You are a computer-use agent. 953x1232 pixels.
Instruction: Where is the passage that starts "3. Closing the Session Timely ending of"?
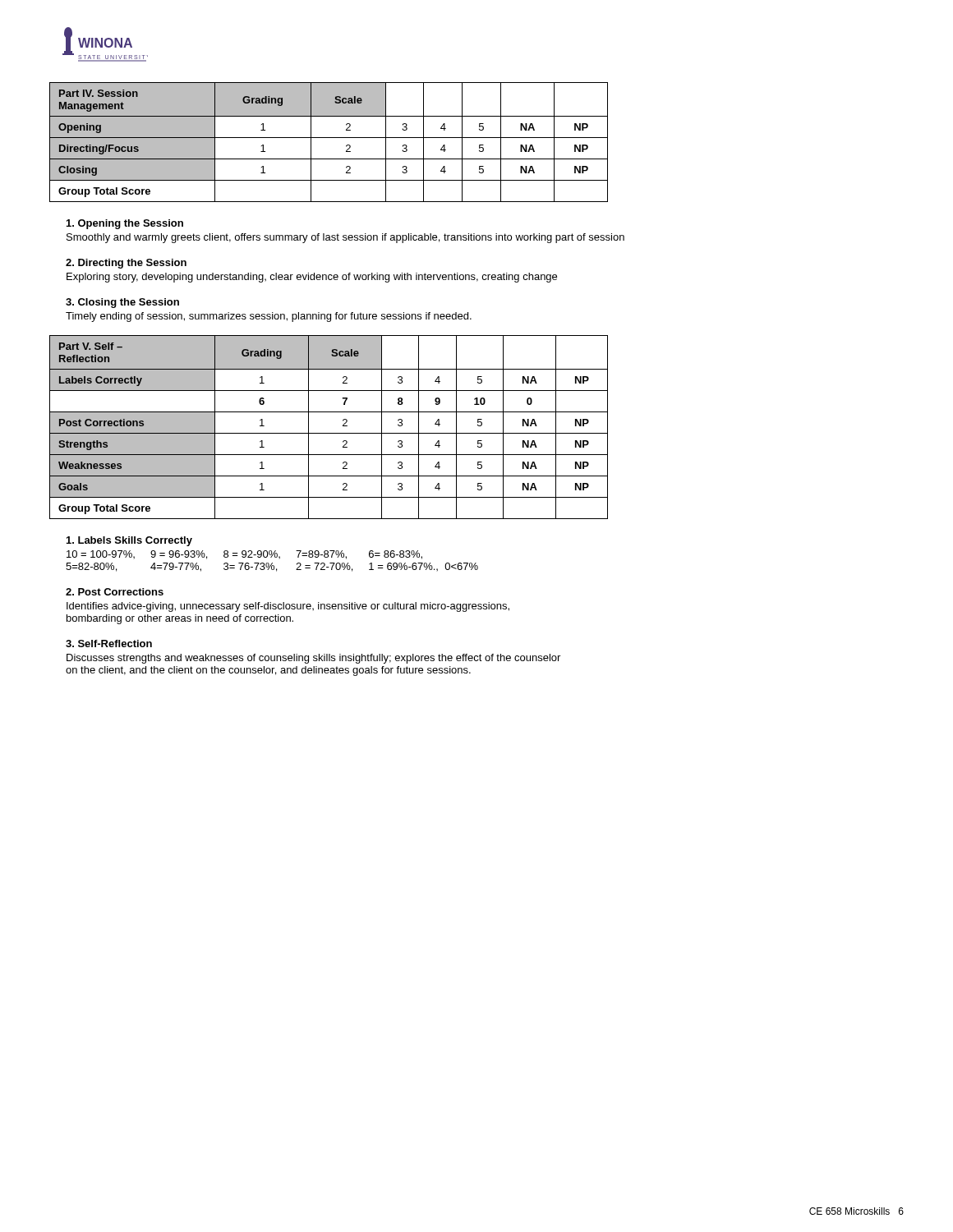[x=122, y=303]
